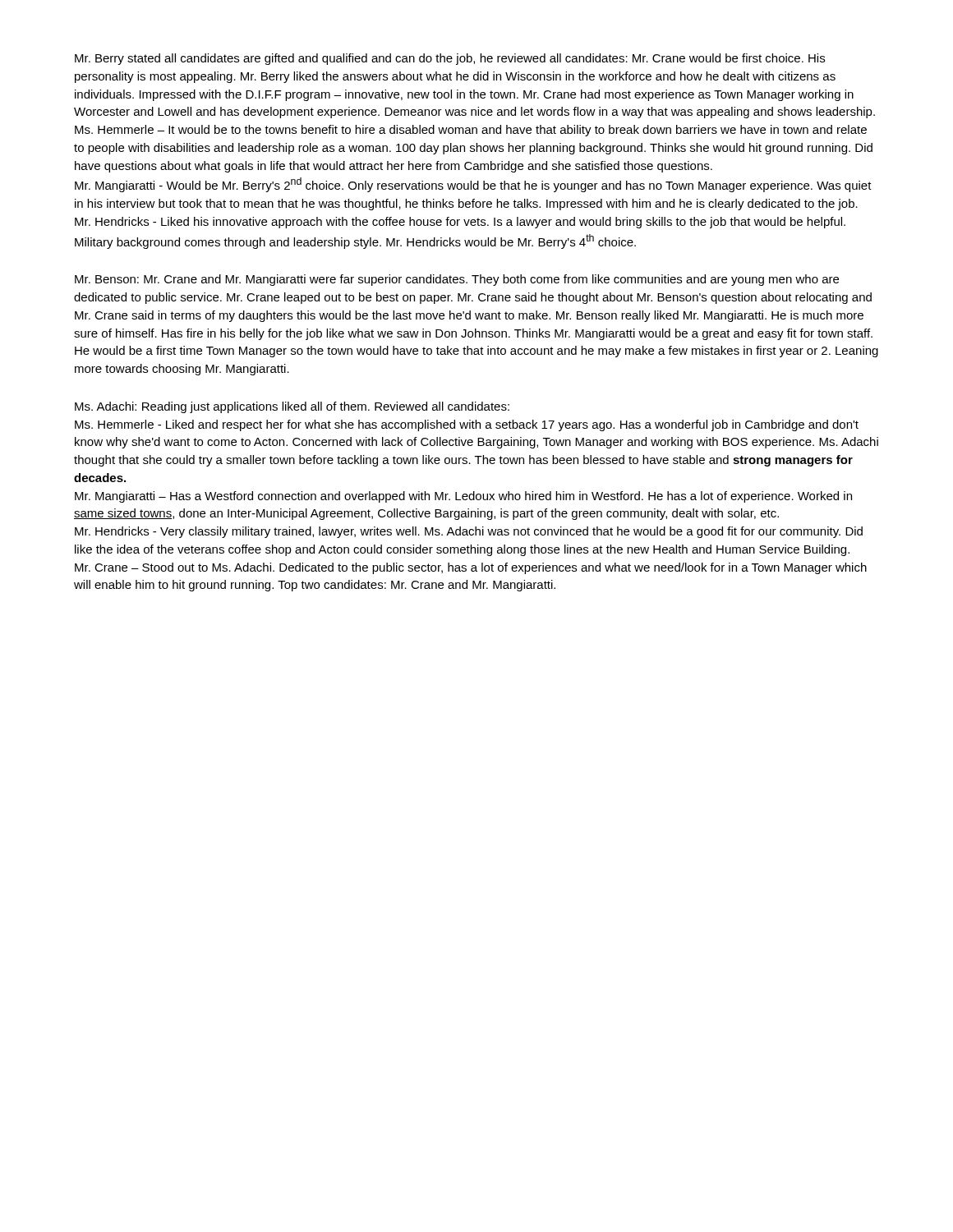The width and height of the screenshot is (953, 1232).
Task: Find the block on this page that starts "Mr. Benson: Mr. Crane and"
Action: pos(476,324)
